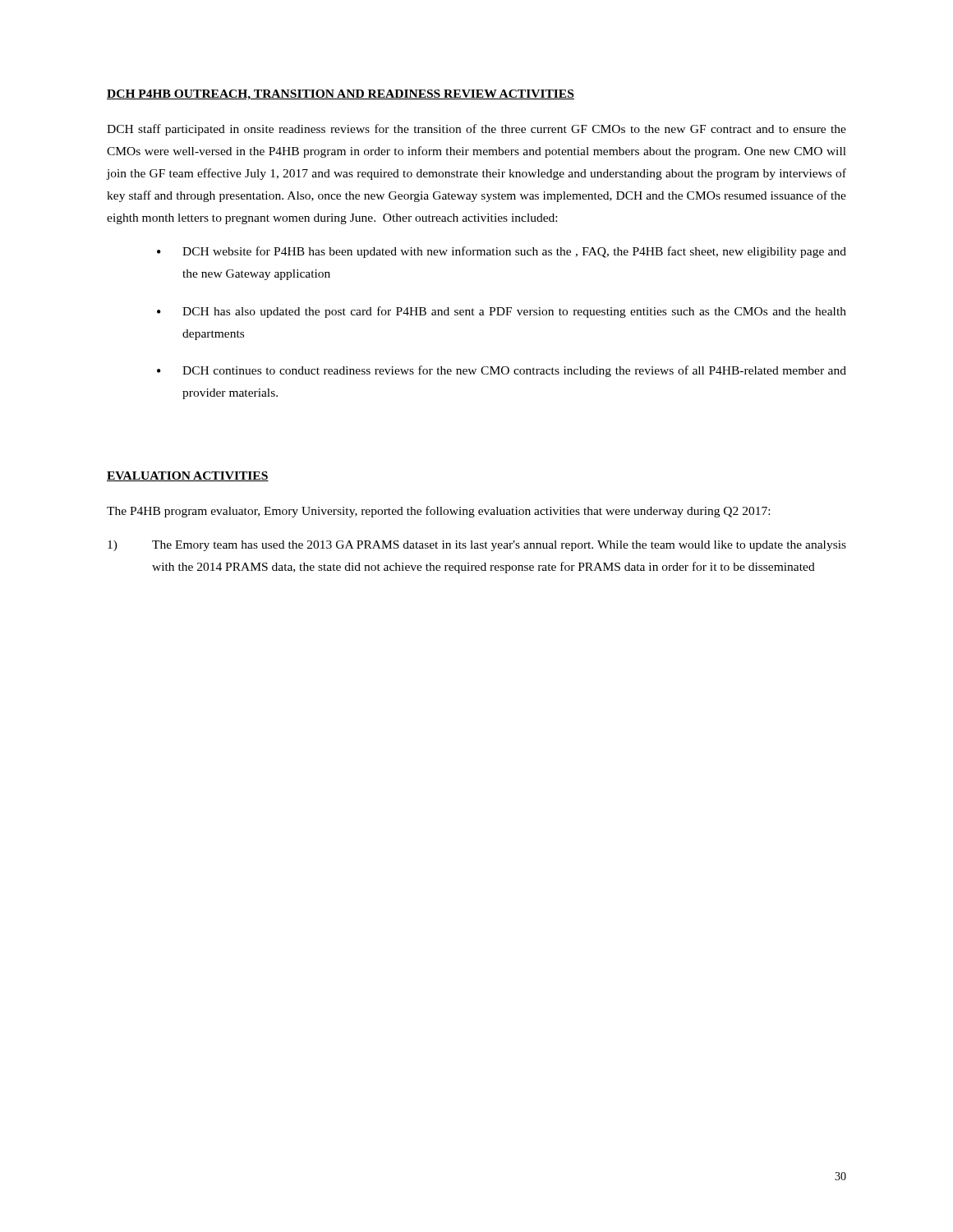Select the section header with the text "EVALUATION ACTIVITIES"

point(188,476)
